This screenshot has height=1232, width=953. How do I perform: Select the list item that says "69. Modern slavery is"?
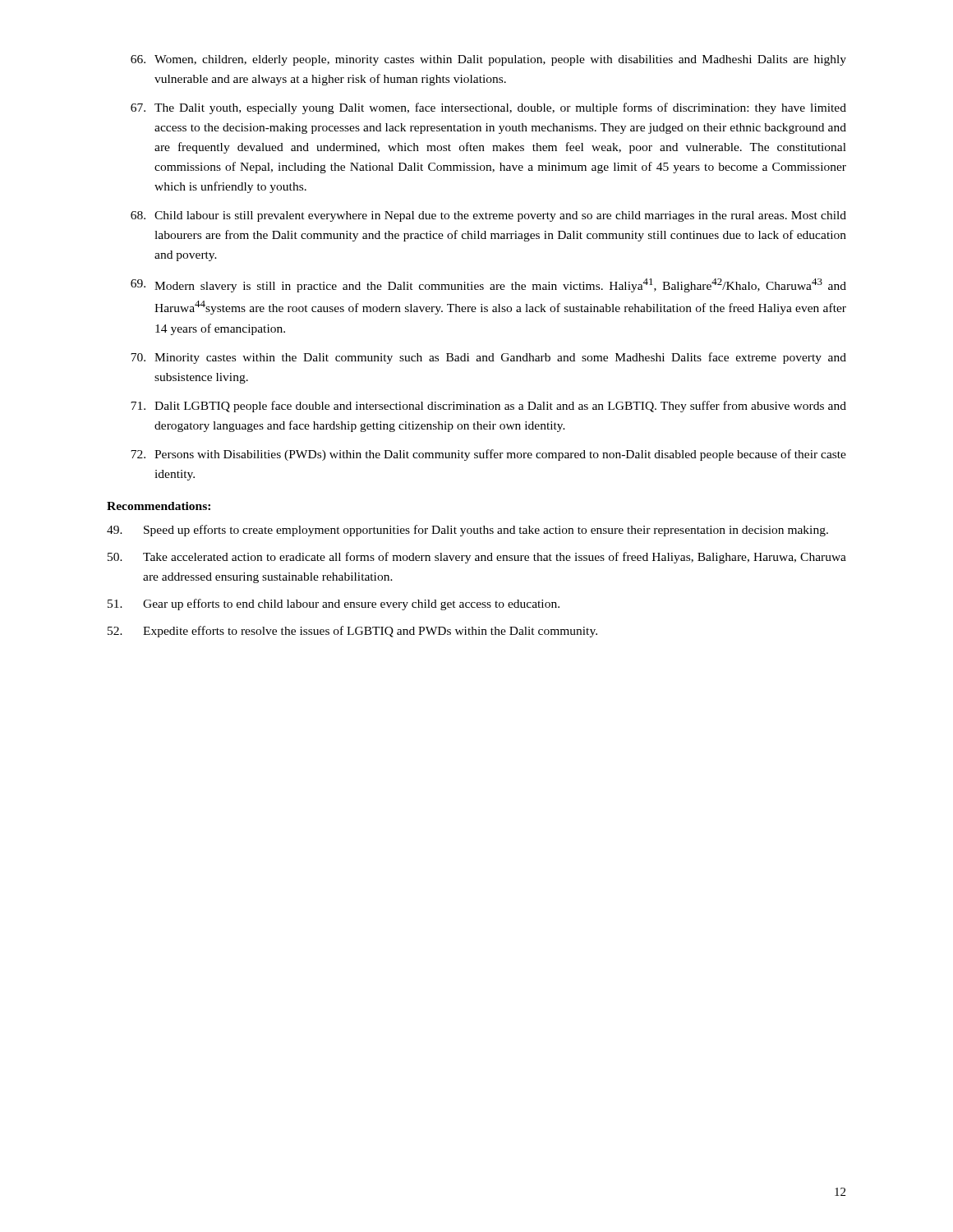click(x=476, y=306)
